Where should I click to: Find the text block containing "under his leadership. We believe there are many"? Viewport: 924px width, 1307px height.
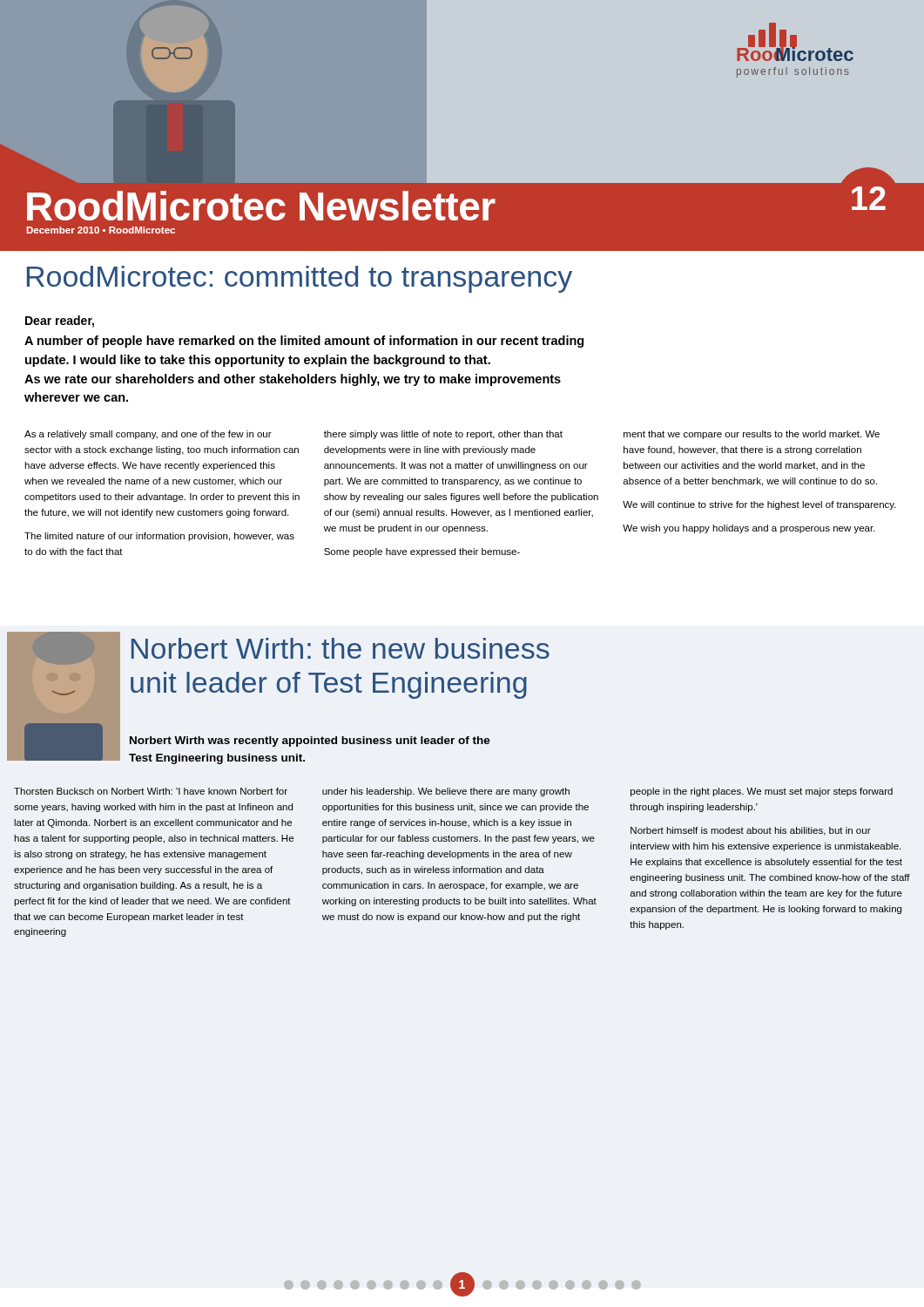(462, 855)
